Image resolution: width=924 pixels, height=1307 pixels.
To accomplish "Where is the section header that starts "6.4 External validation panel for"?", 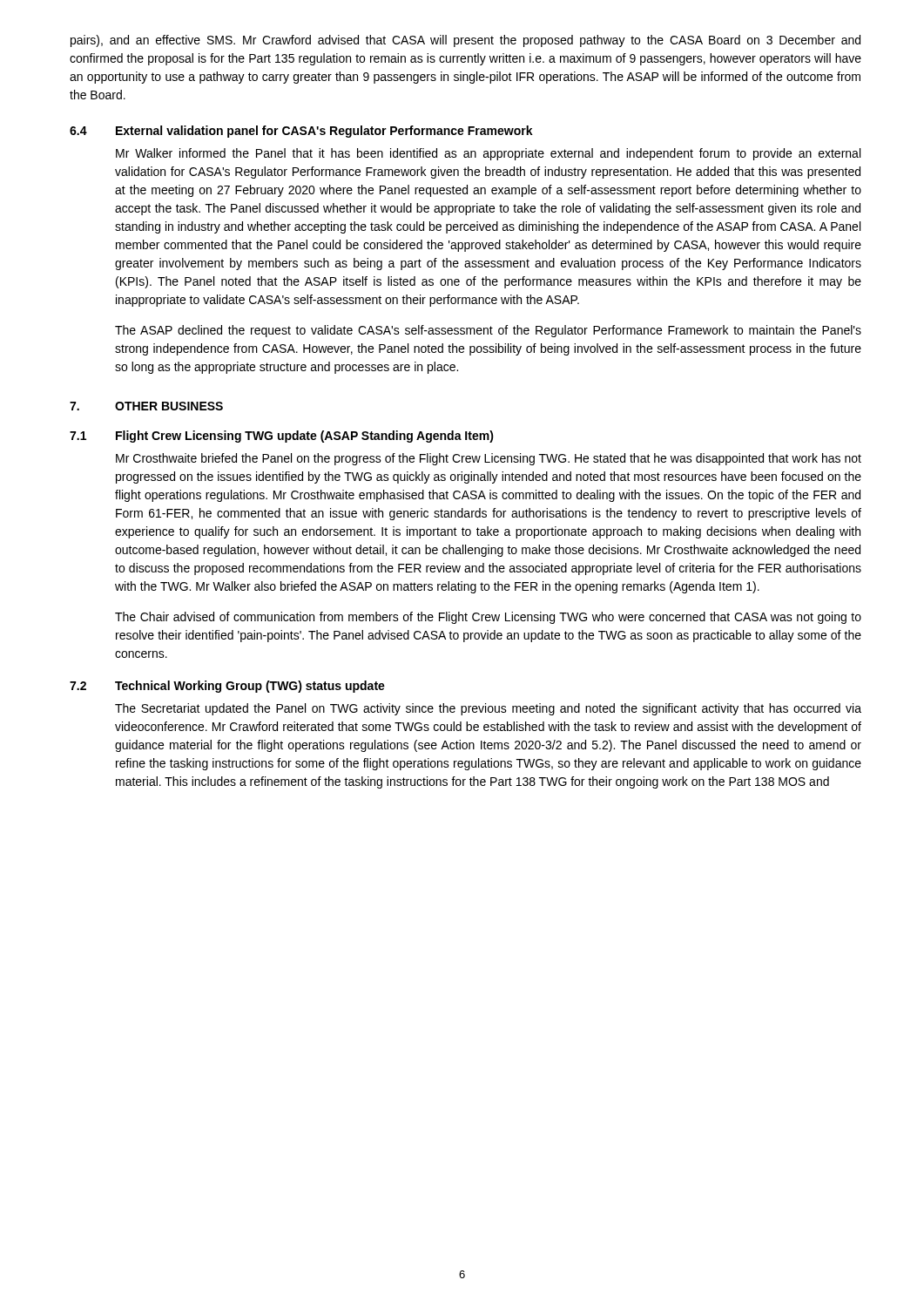I will click(301, 131).
